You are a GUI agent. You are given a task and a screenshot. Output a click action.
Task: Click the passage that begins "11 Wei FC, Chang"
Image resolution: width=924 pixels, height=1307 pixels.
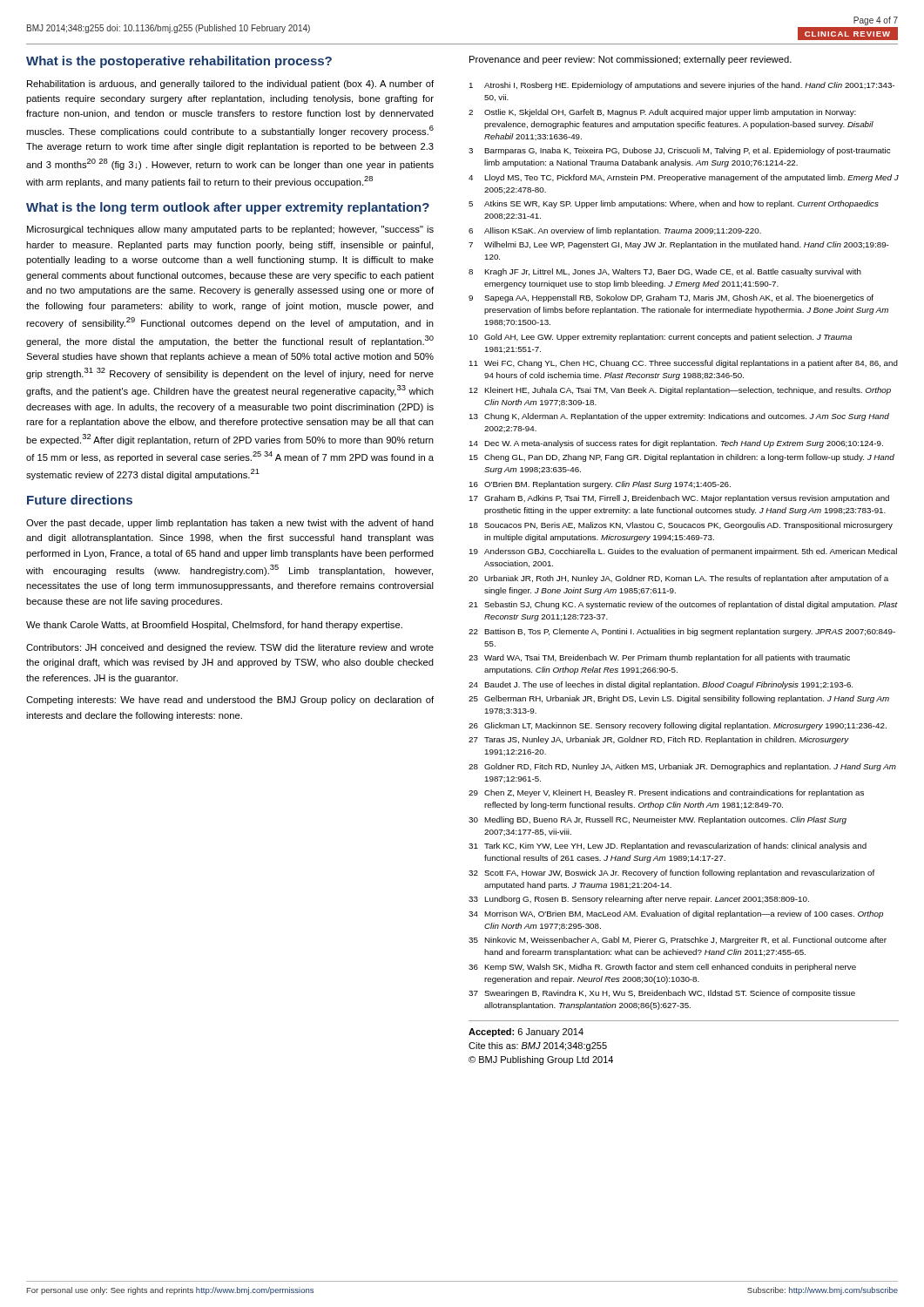pos(684,370)
